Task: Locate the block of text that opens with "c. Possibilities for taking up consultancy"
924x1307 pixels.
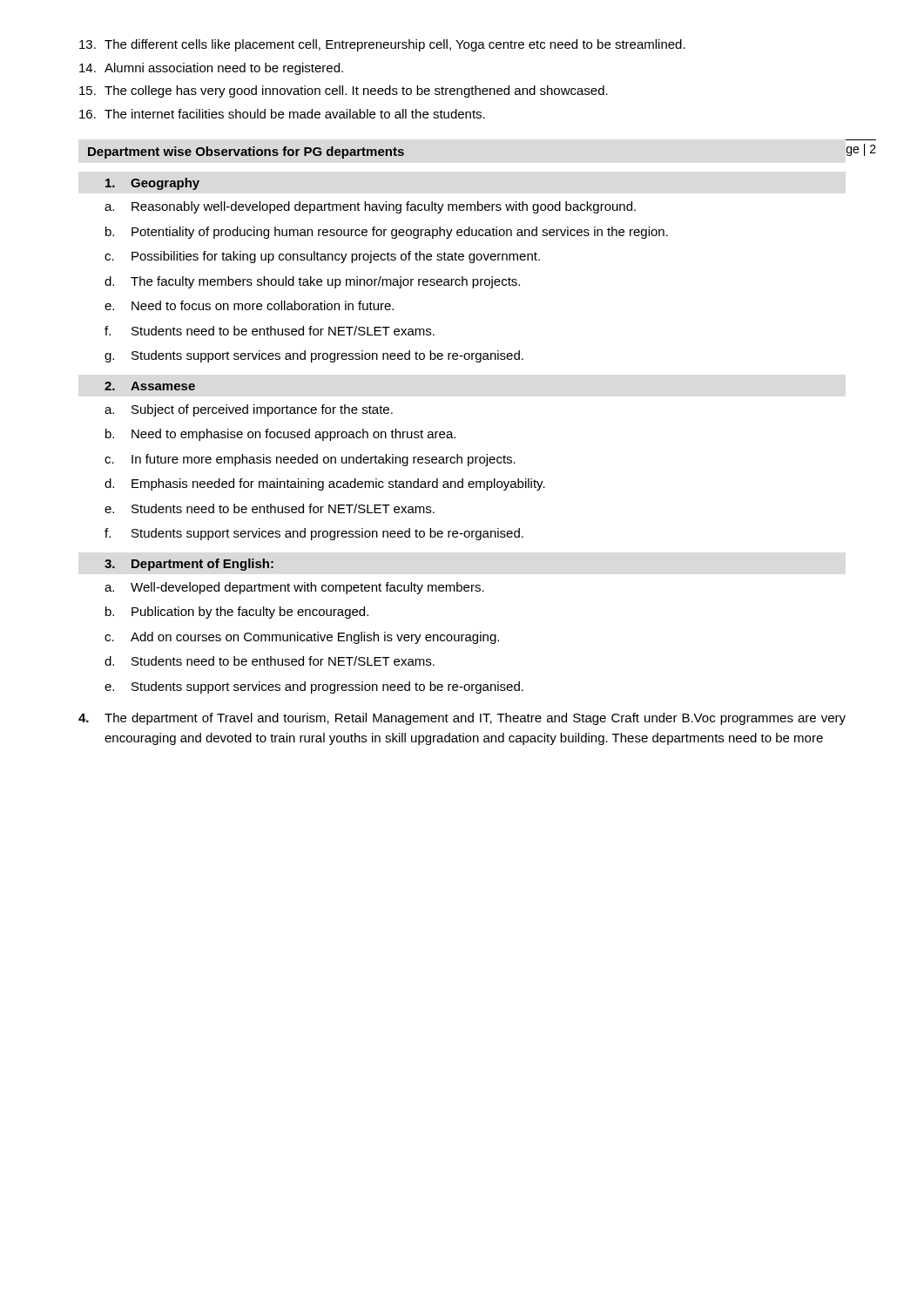Action: point(323,256)
